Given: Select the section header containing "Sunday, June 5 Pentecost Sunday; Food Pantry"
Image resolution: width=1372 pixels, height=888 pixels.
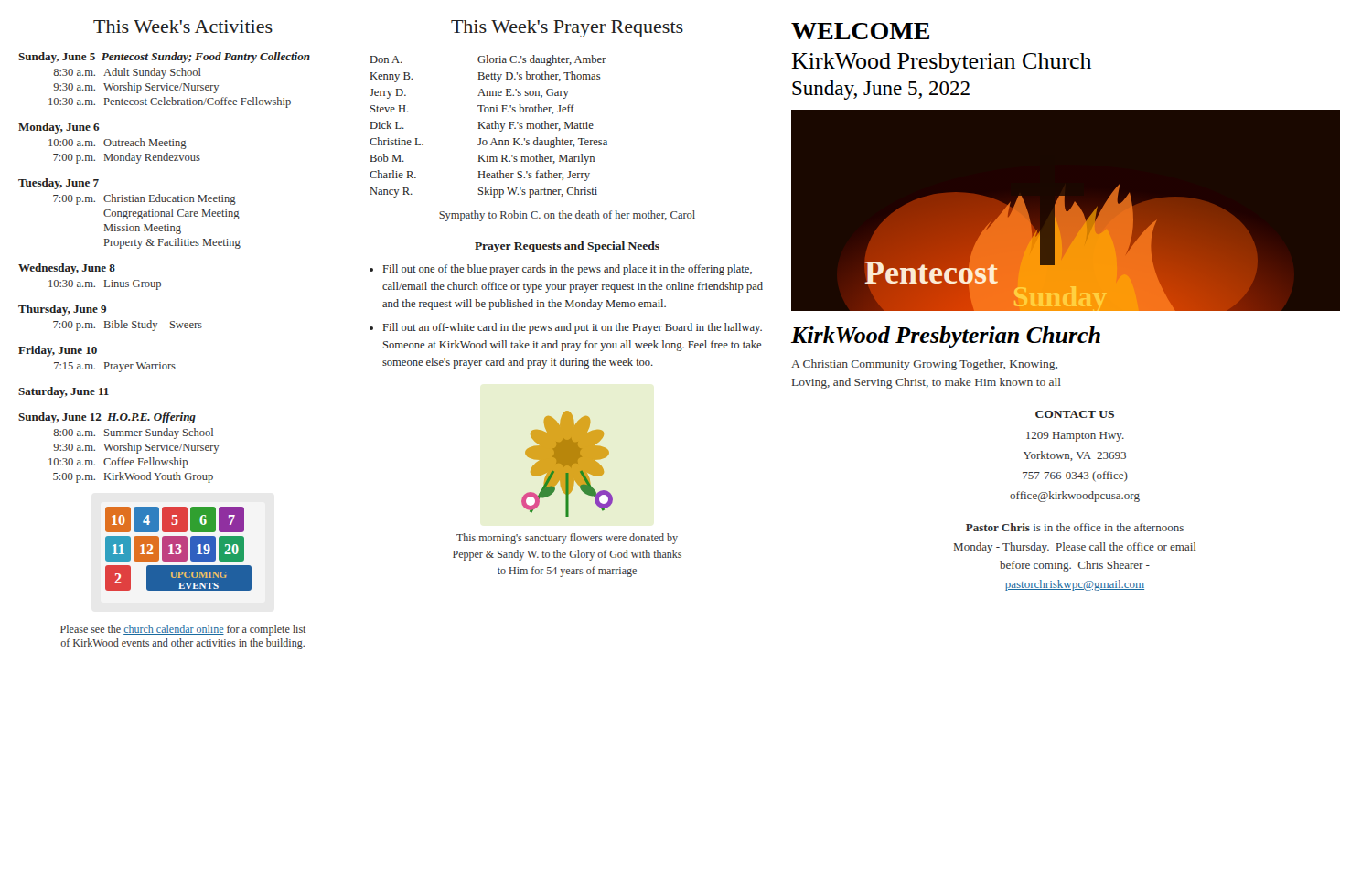Looking at the screenshot, I should pyautogui.click(x=183, y=57).
